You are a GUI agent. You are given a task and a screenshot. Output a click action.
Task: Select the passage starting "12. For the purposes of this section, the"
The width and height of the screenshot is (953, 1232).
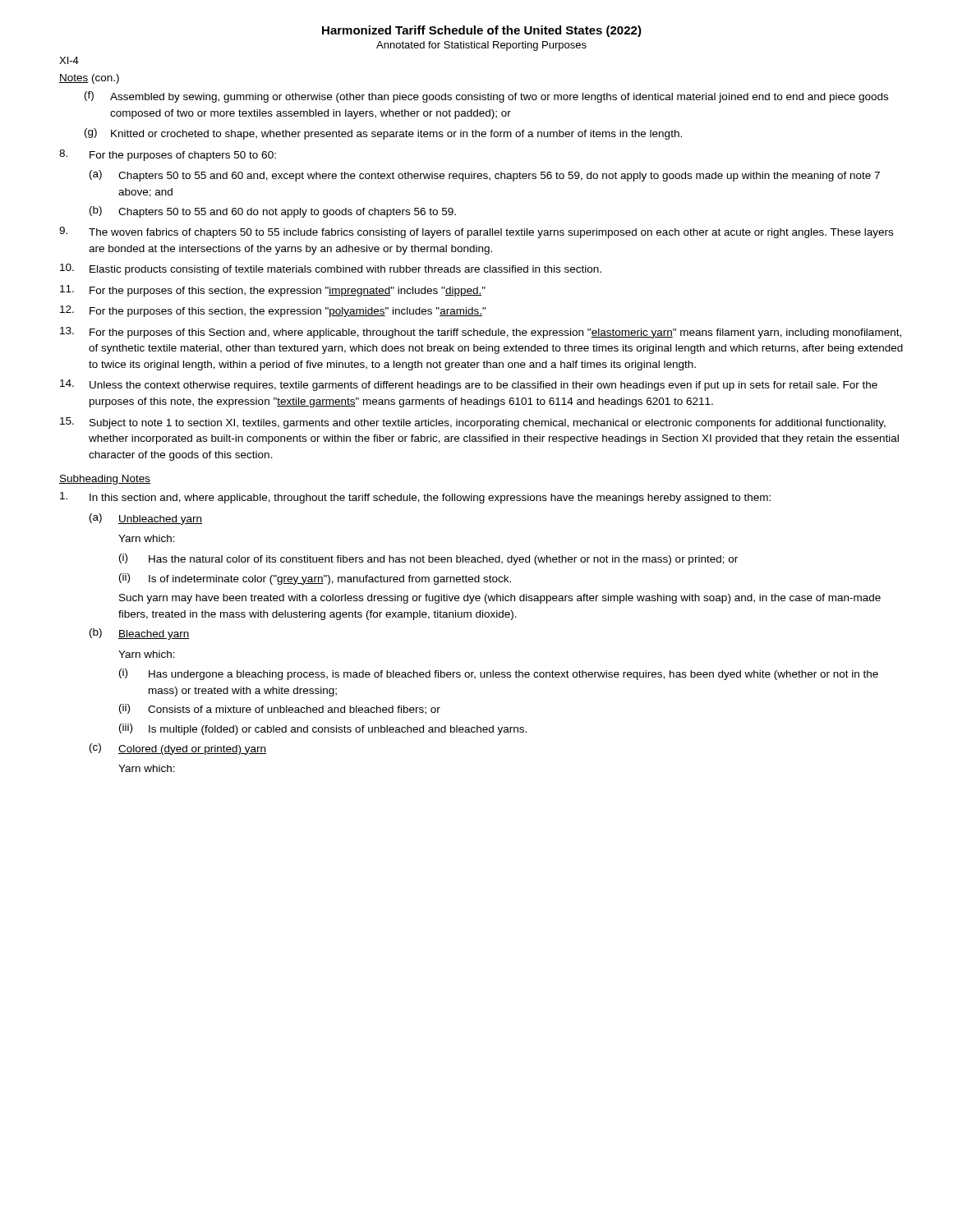273,311
